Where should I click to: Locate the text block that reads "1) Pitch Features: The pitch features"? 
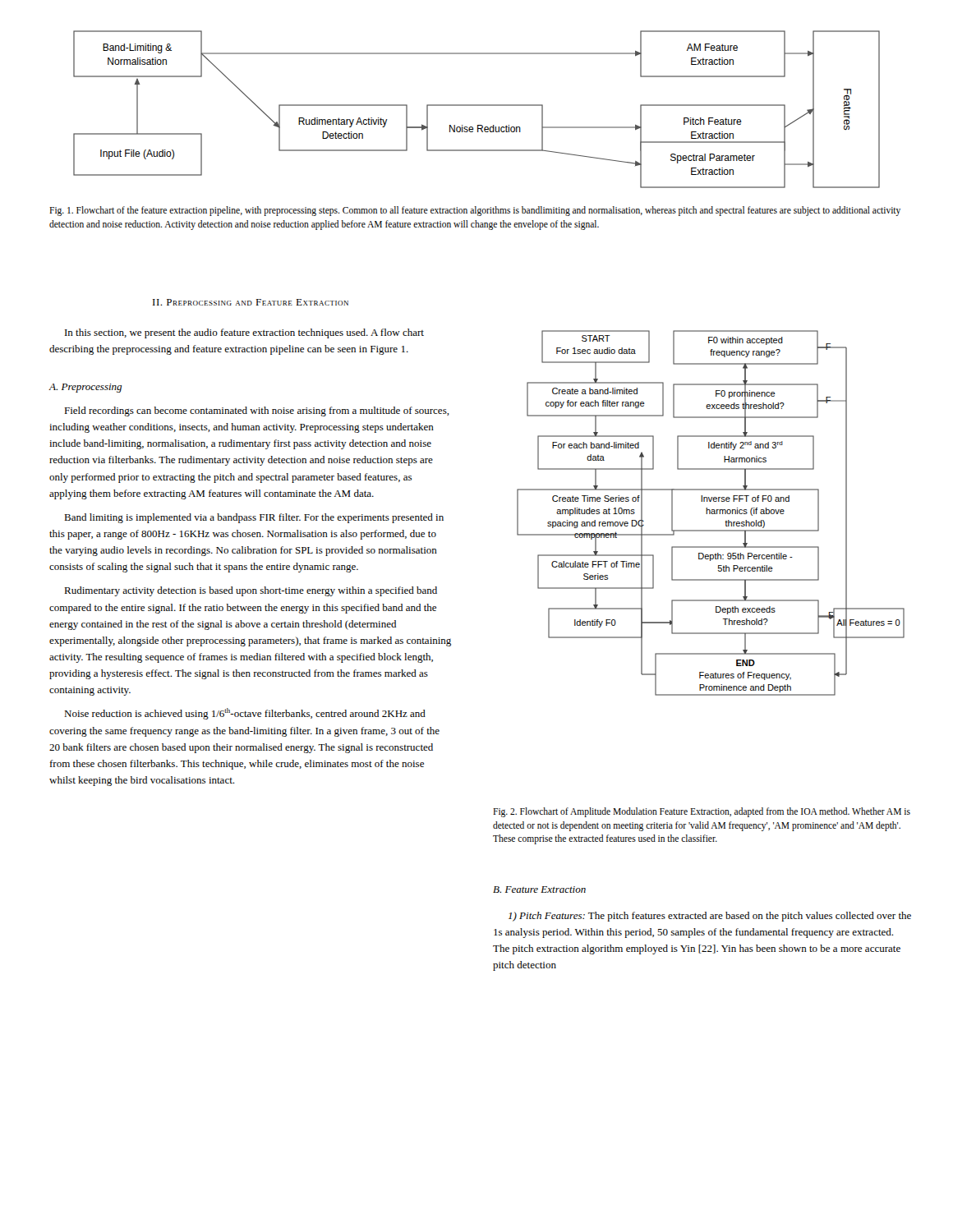(x=702, y=941)
